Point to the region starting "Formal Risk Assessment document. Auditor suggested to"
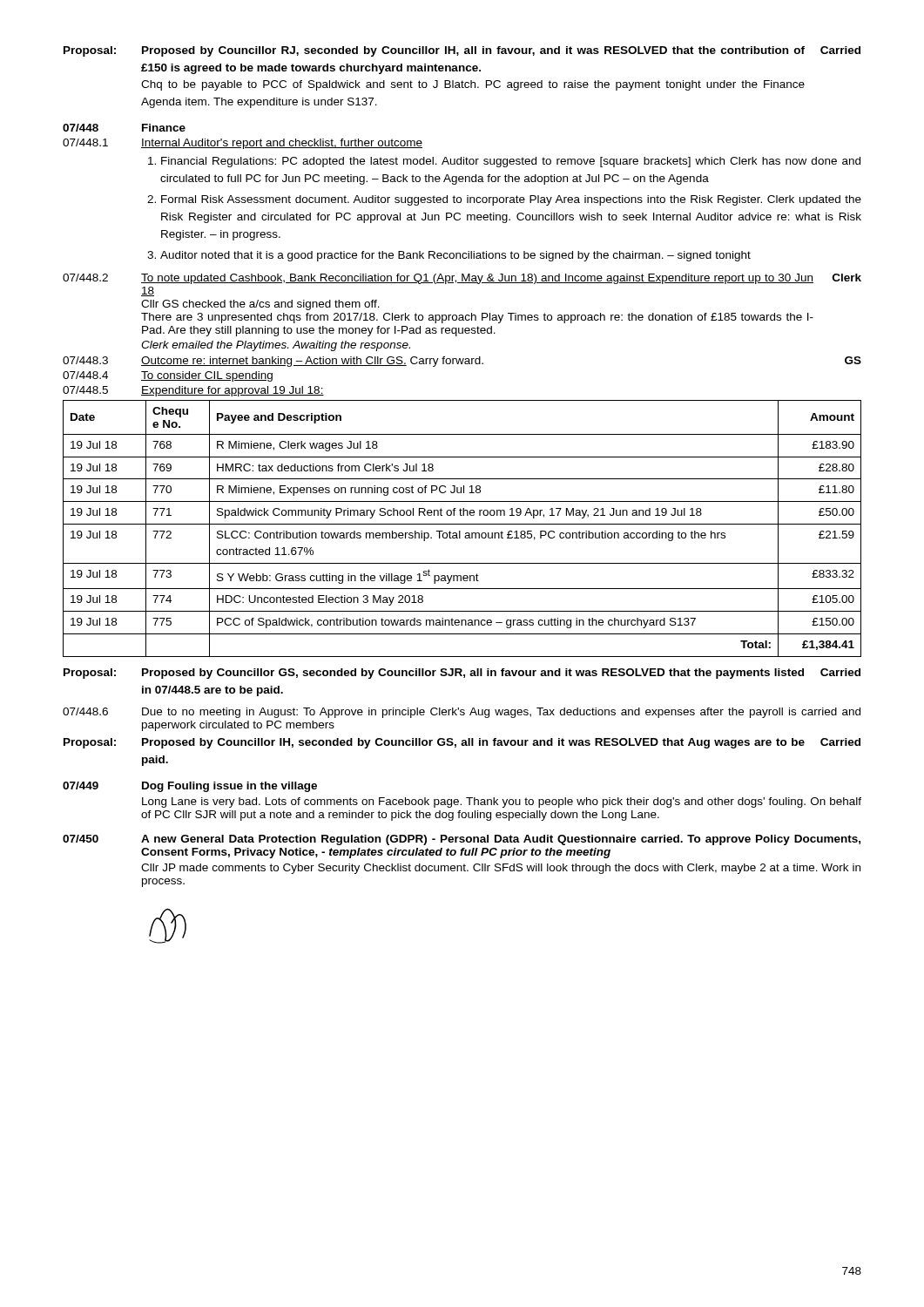Screen dimensions: 1307x924 click(511, 217)
